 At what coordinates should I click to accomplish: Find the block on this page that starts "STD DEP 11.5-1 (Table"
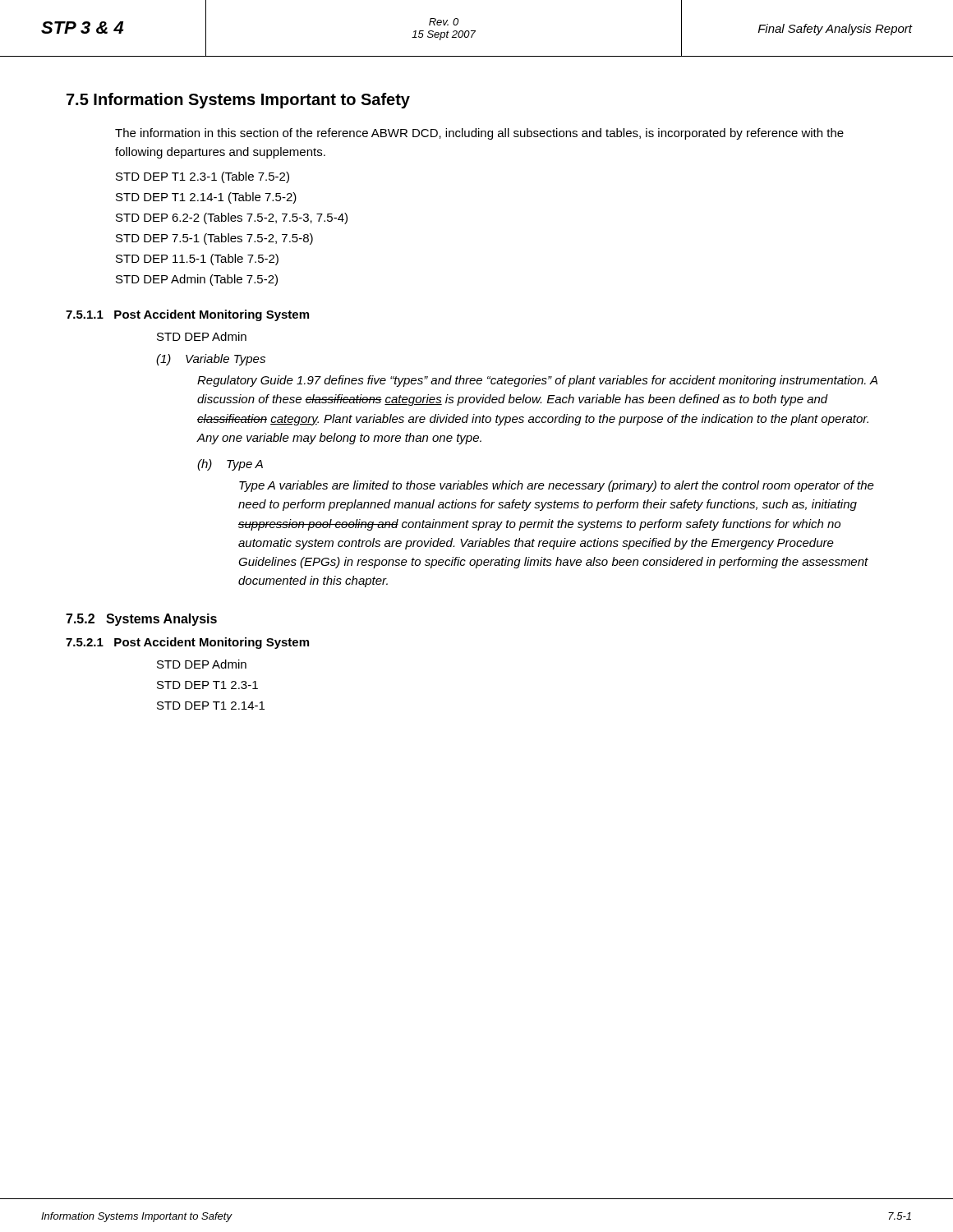[197, 258]
